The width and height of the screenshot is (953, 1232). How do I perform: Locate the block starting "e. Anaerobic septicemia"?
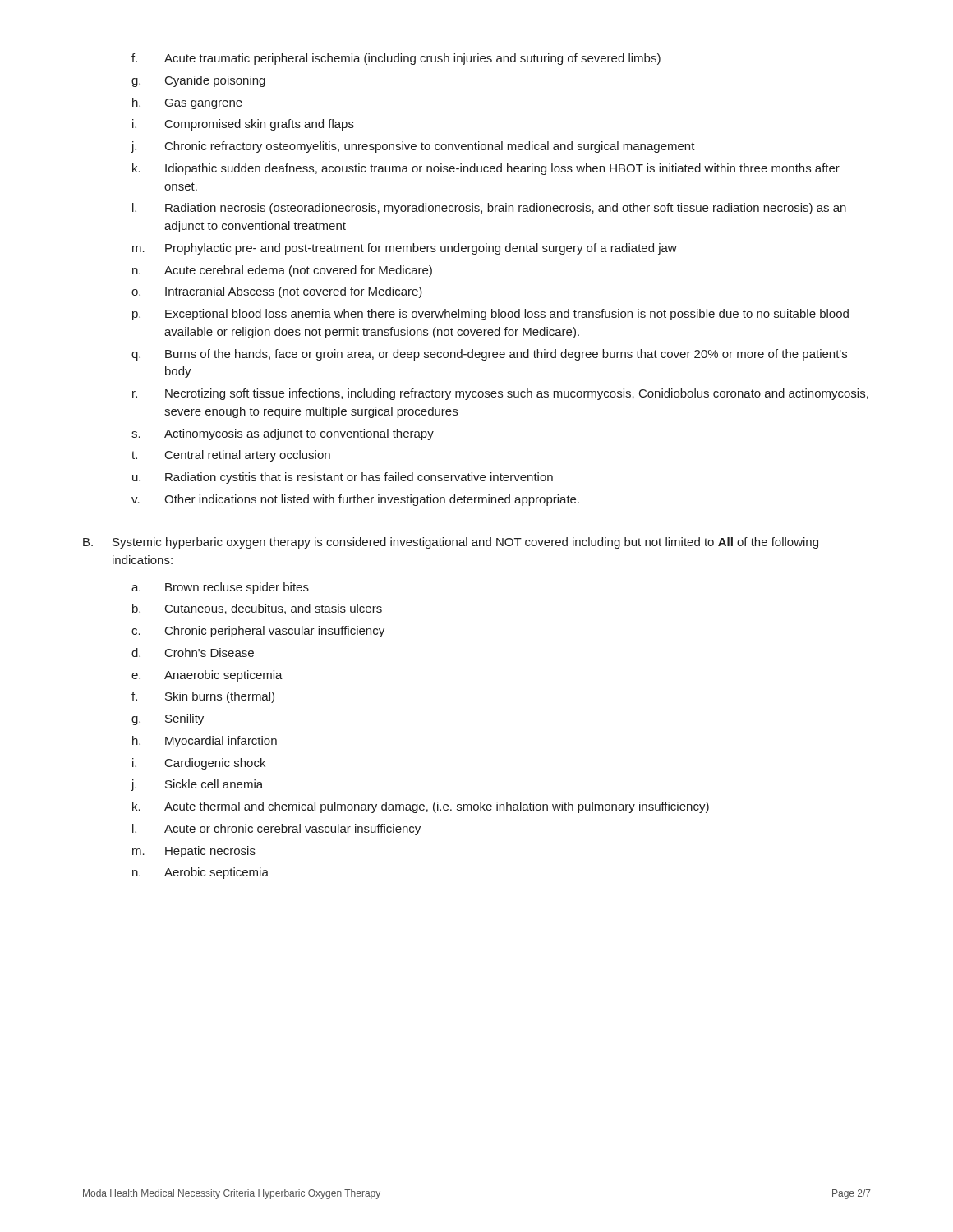point(207,676)
